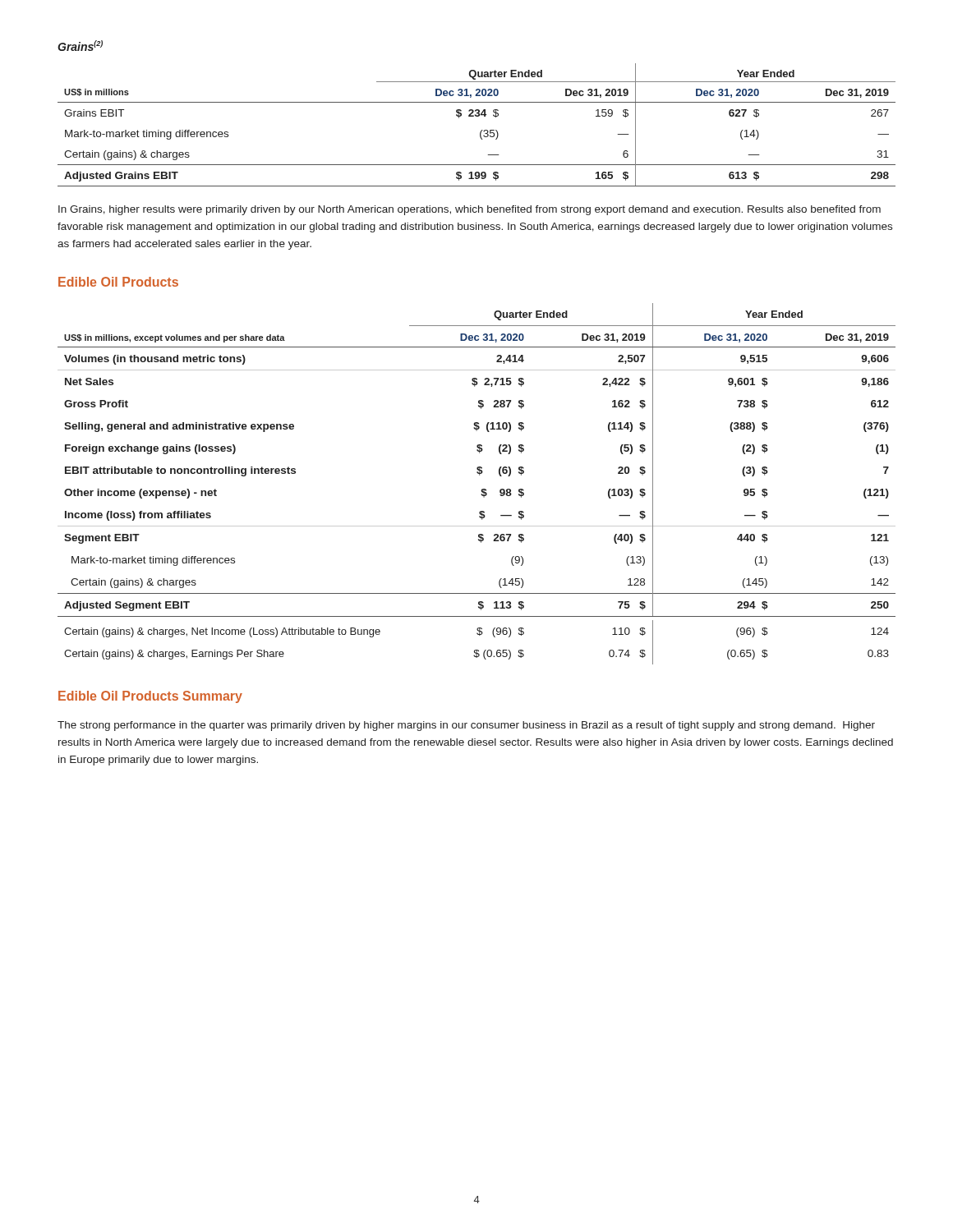Locate the table with the text "$ (96) $"
This screenshot has height=1232, width=953.
click(x=476, y=484)
